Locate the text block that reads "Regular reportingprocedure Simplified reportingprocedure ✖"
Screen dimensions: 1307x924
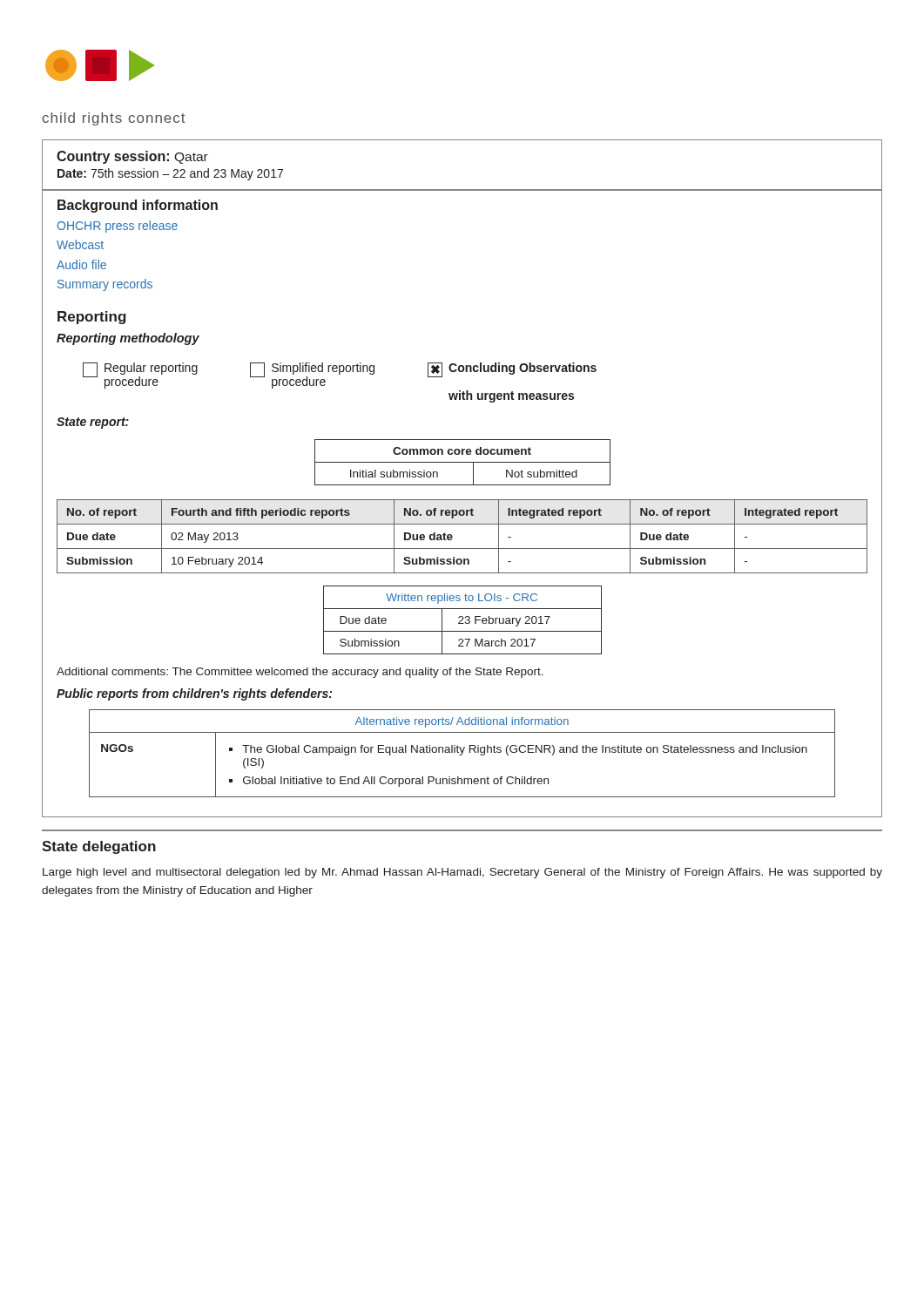(340, 381)
